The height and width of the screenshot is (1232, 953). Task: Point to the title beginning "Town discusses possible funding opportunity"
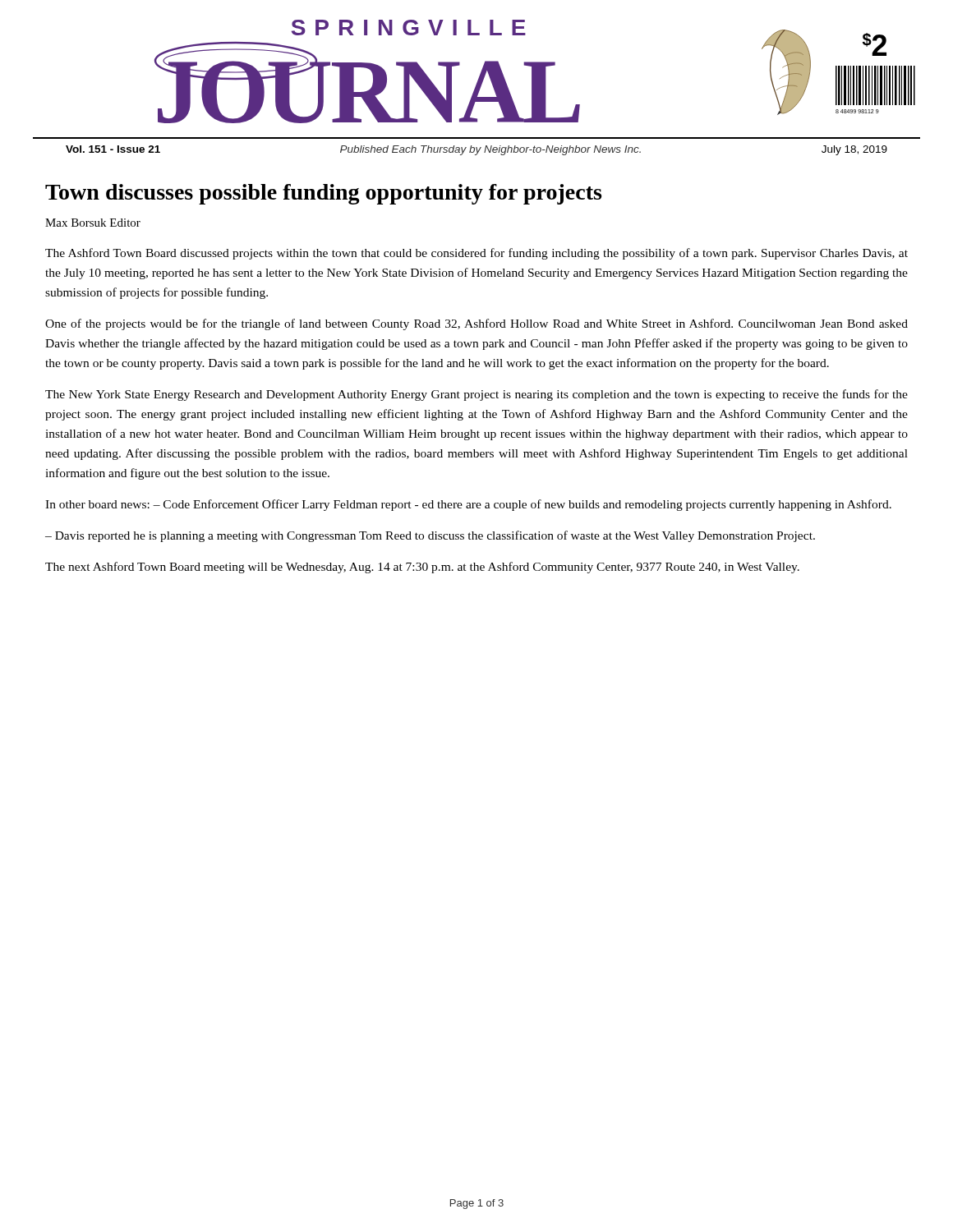pyautogui.click(x=476, y=192)
